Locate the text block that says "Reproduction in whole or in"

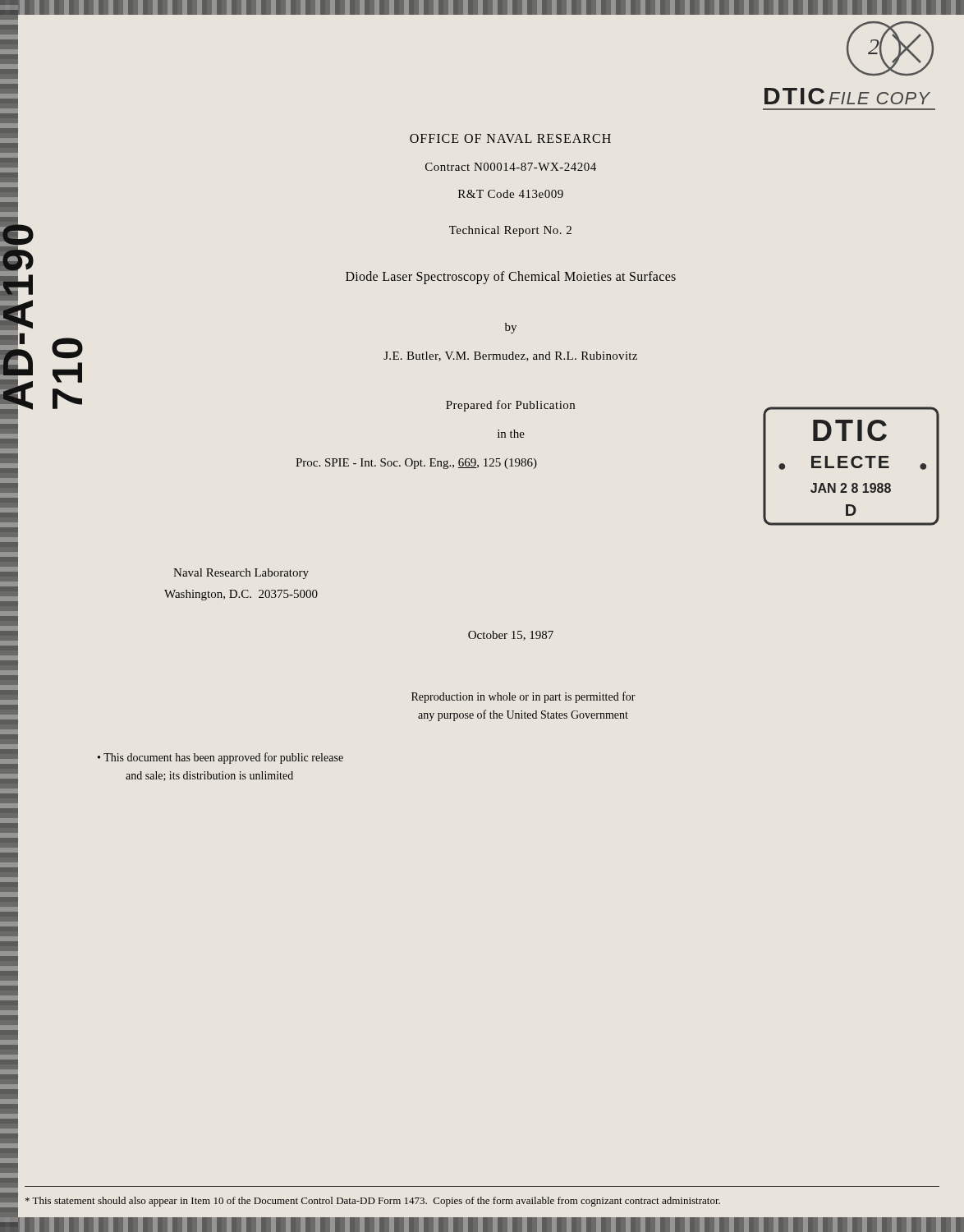pyautogui.click(x=523, y=706)
